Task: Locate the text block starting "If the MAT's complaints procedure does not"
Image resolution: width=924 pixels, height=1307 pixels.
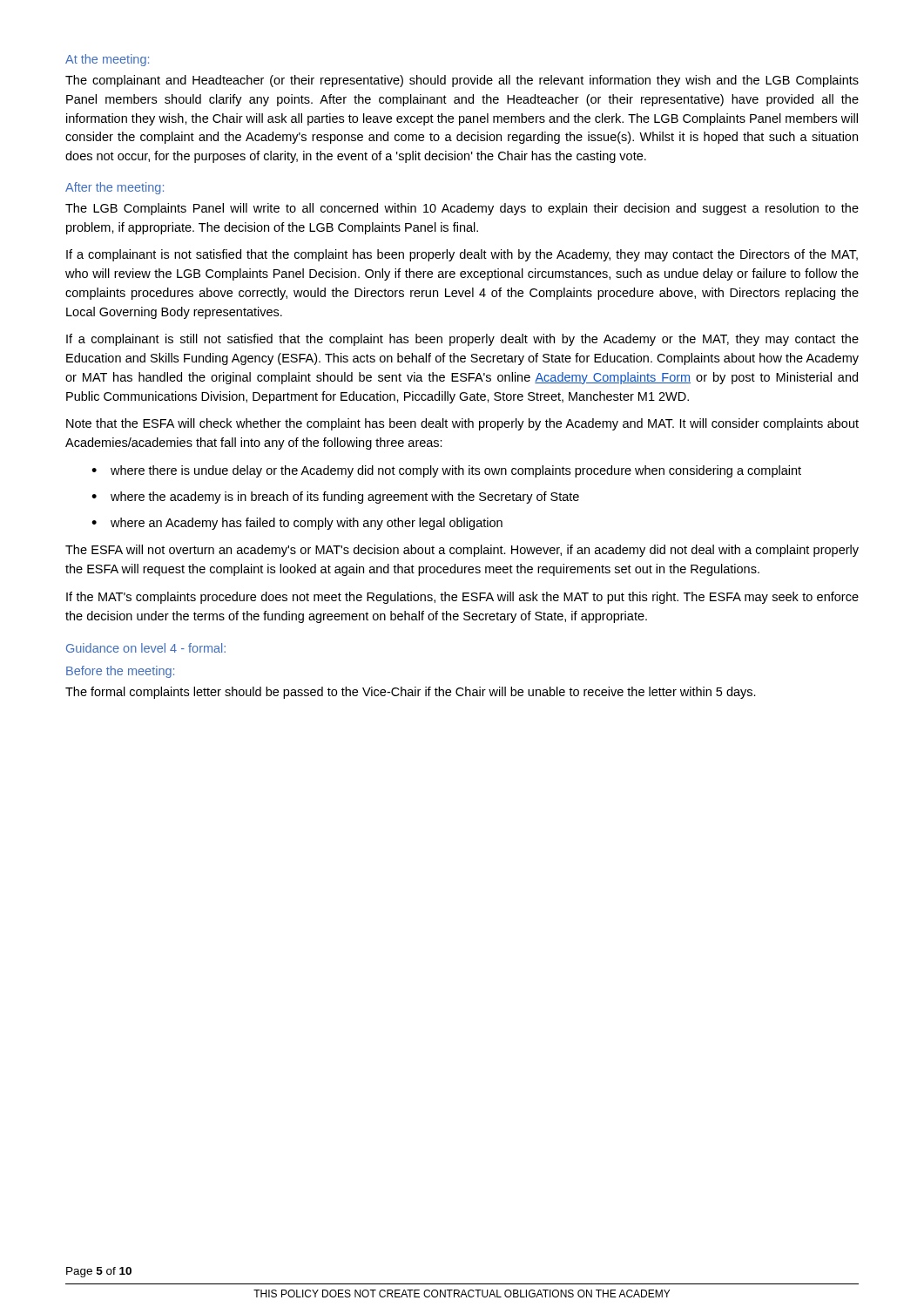Action: point(462,606)
